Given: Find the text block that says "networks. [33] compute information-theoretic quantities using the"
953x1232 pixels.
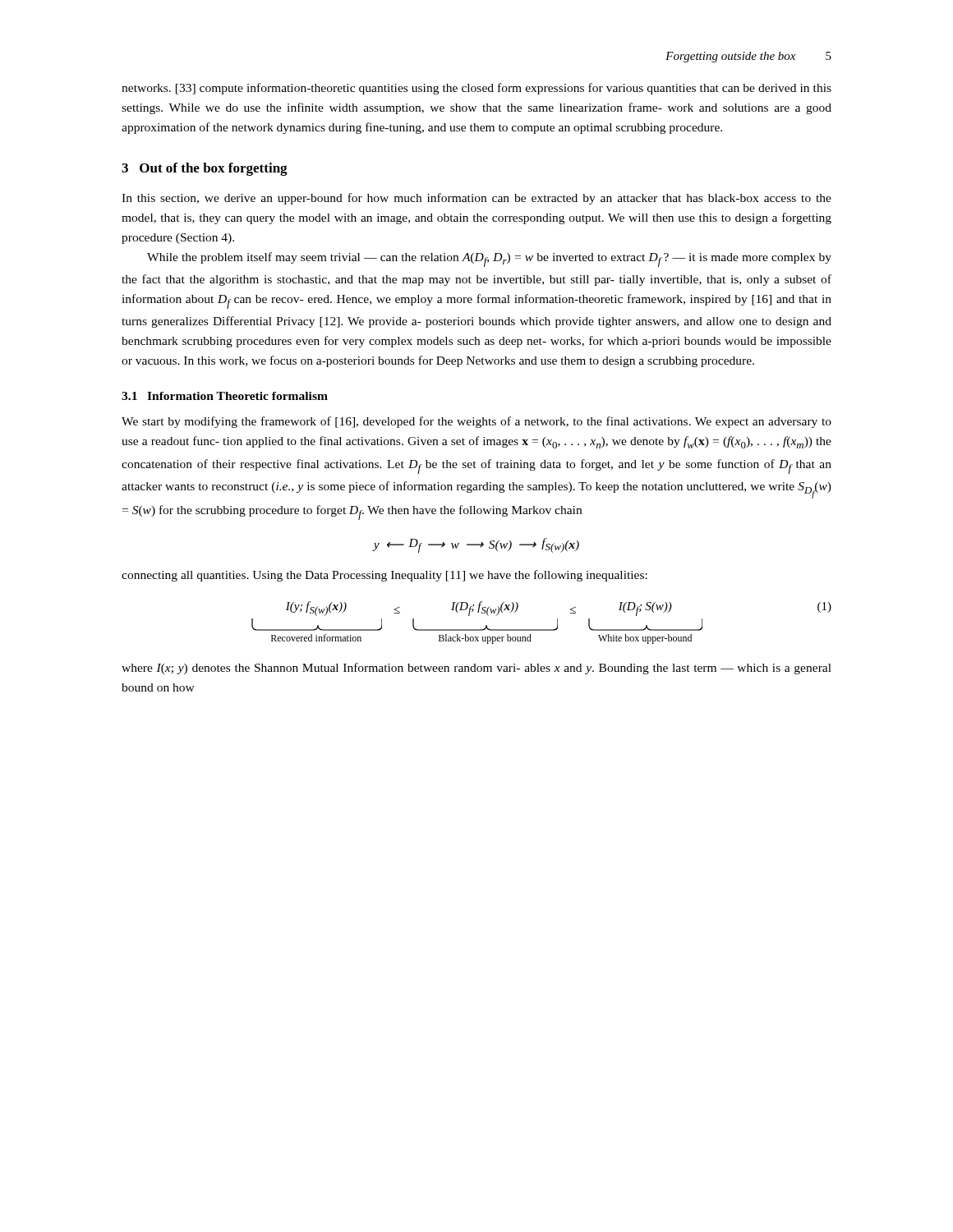Looking at the screenshot, I should pos(476,108).
